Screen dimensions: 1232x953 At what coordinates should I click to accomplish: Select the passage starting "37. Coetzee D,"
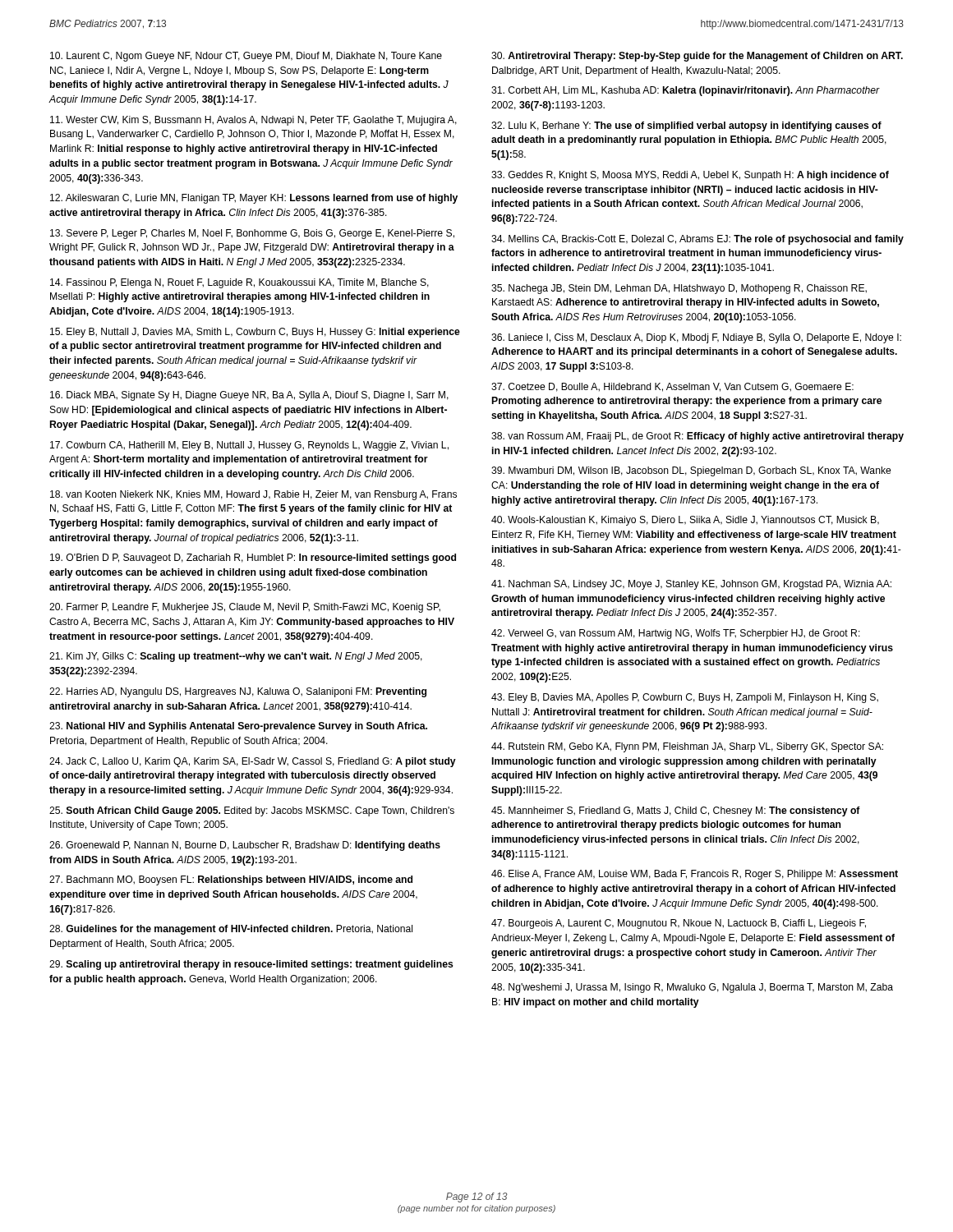coord(687,401)
